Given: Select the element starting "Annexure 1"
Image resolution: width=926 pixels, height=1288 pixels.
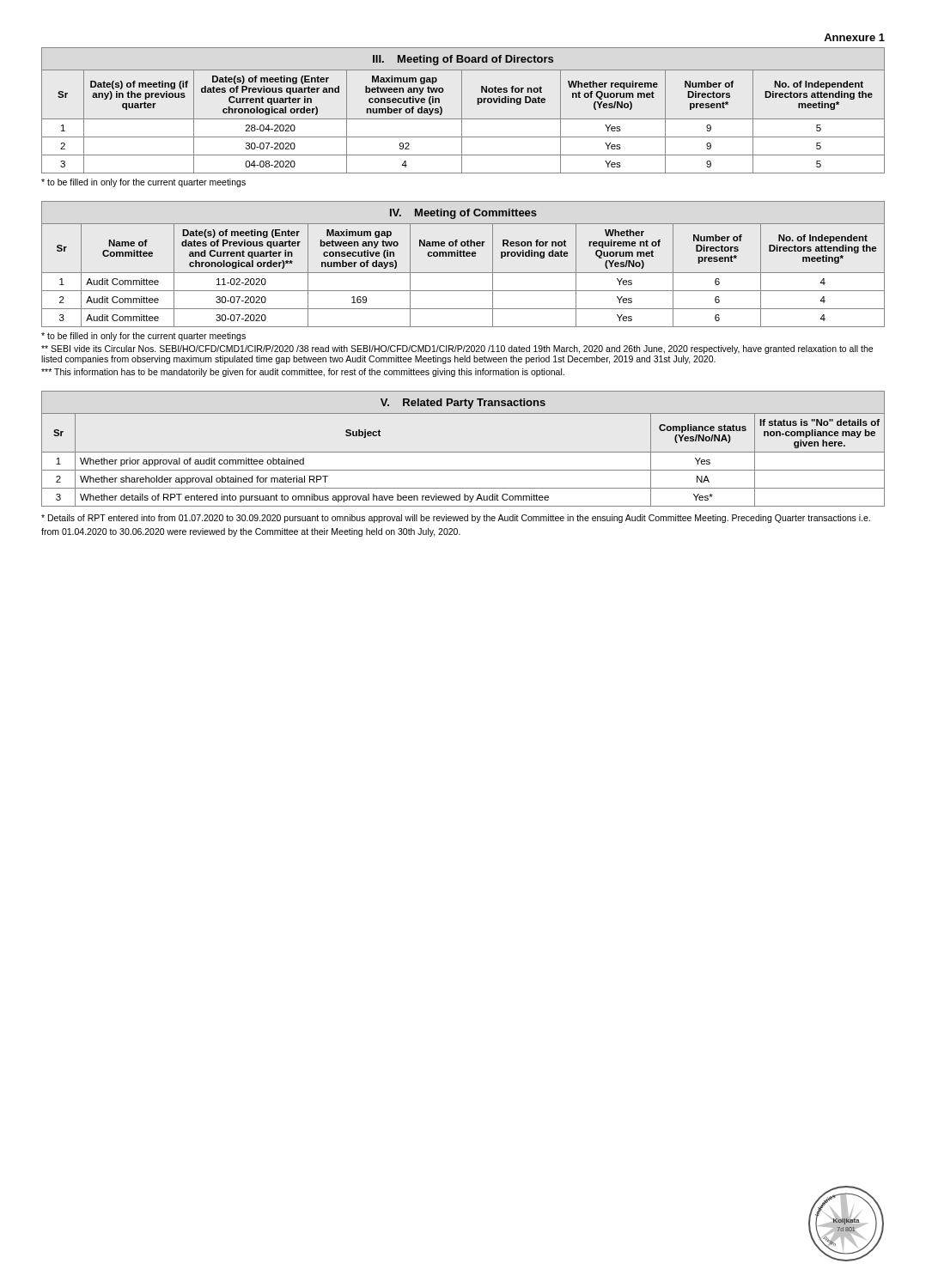Looking at the screenshot, I should 854,37.
